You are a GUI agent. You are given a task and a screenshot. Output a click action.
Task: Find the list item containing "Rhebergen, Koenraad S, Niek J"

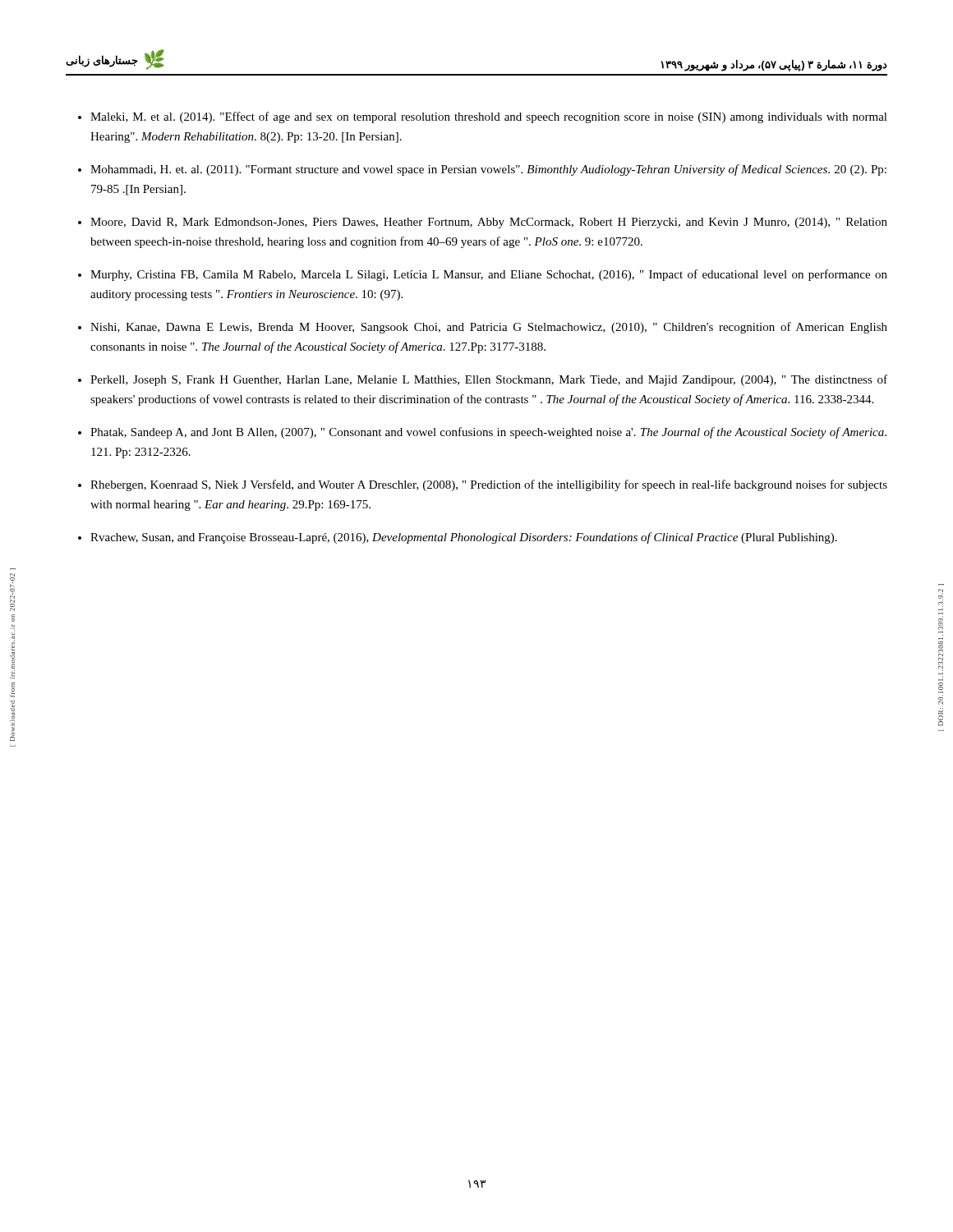(489, 494)
